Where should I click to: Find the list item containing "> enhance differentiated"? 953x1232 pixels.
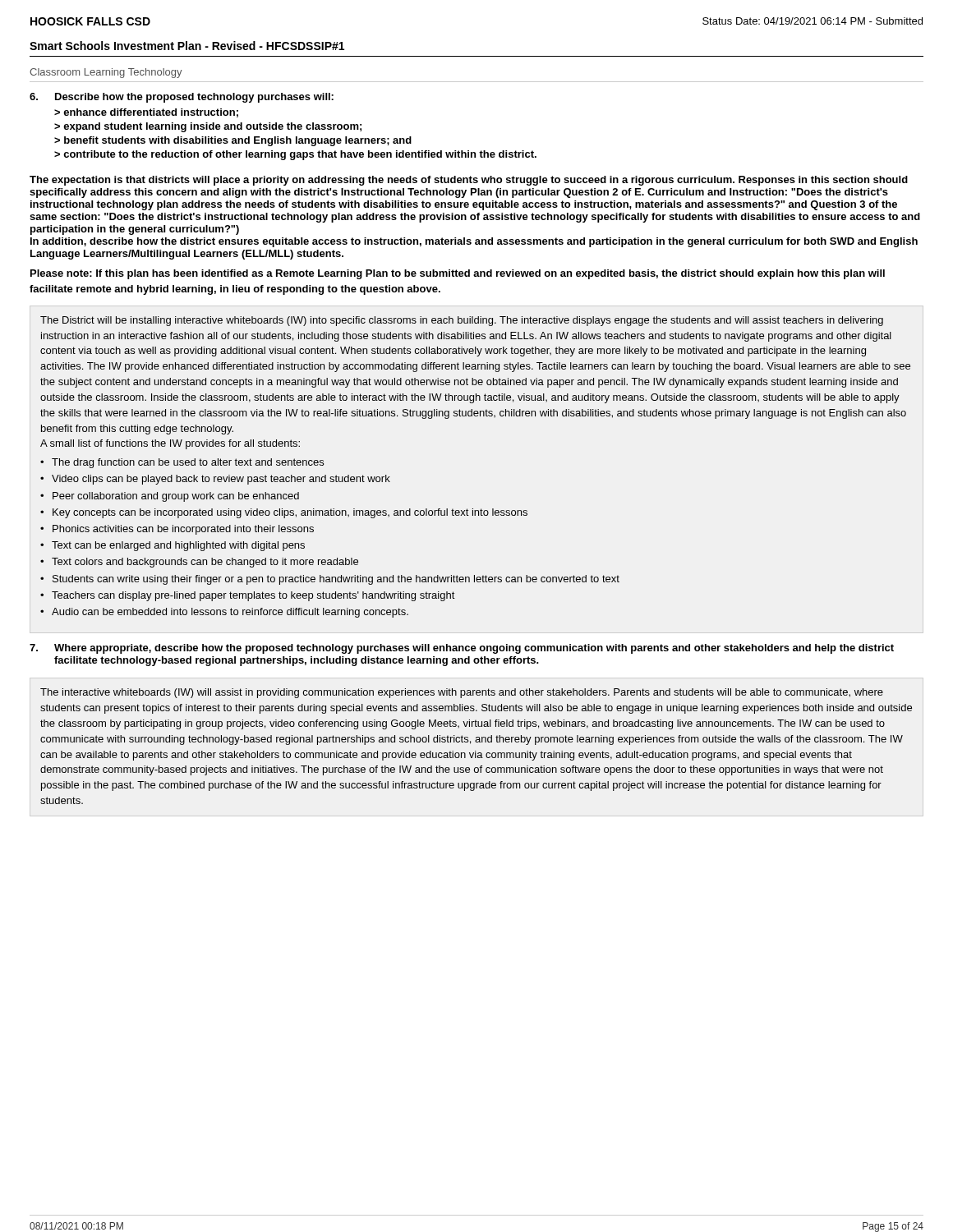pyautogui.click(x=147, y=112)
